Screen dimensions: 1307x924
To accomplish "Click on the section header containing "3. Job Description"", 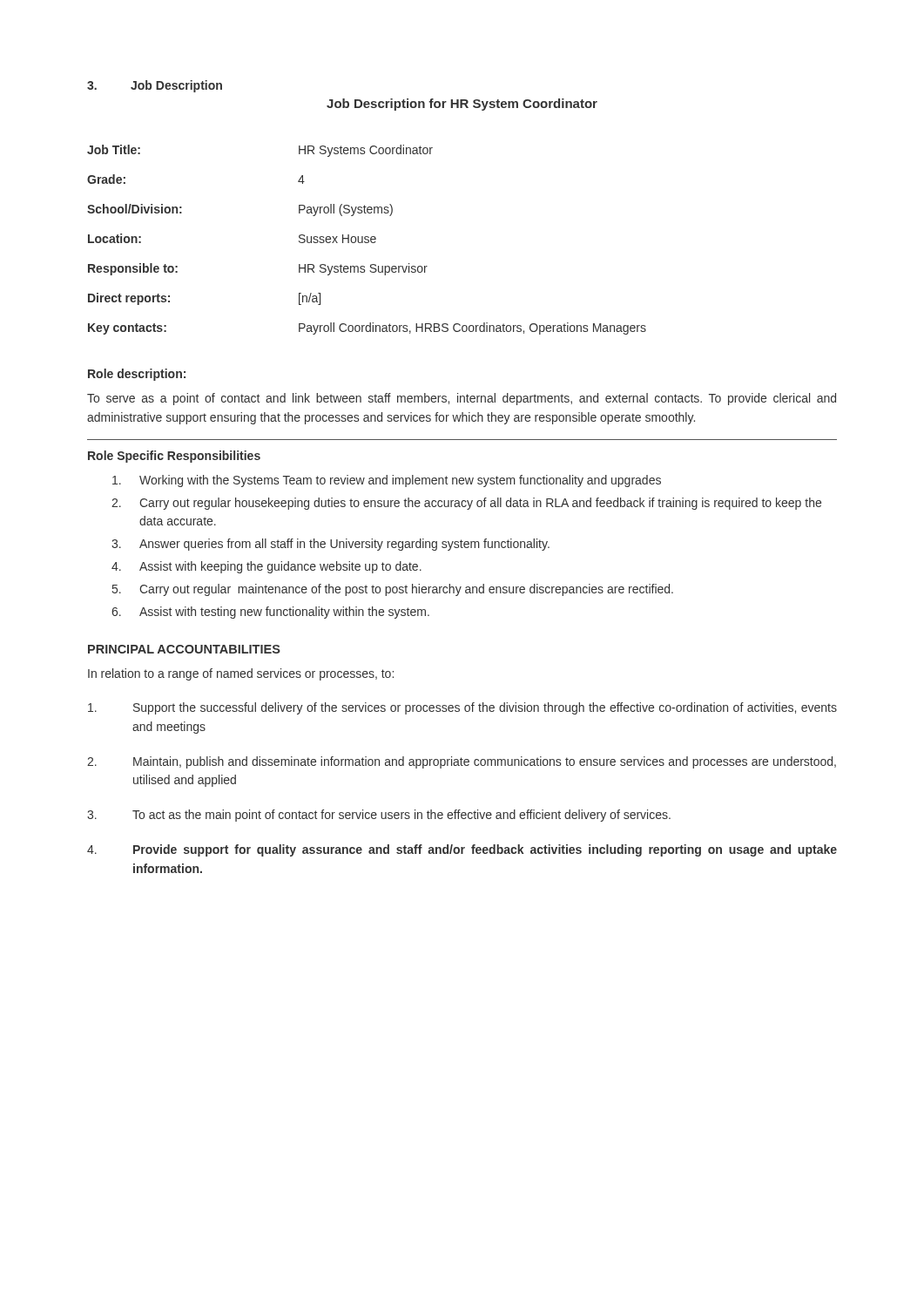I will pos(155,85).
